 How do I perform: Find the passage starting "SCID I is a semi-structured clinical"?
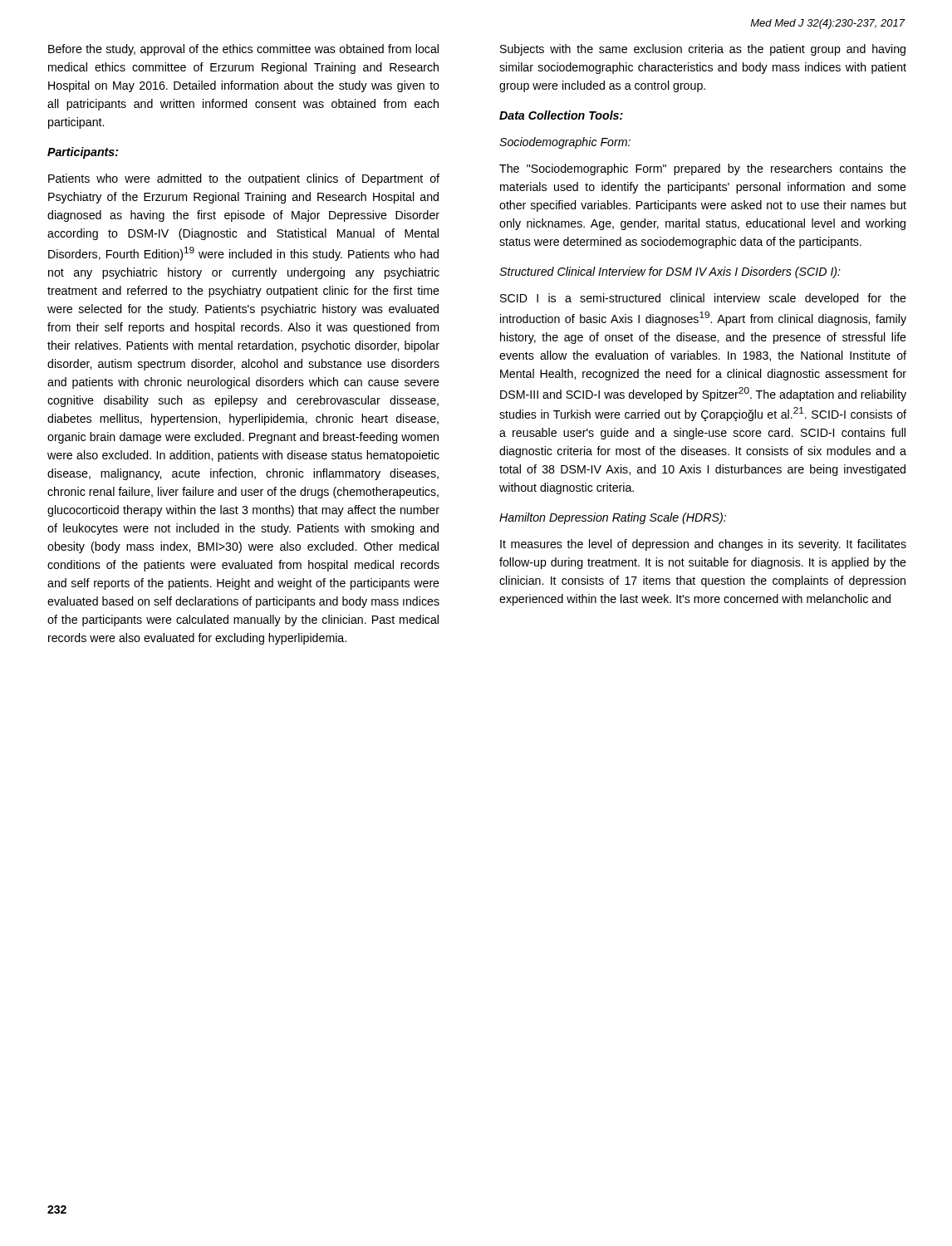click(x=703, y=393)
